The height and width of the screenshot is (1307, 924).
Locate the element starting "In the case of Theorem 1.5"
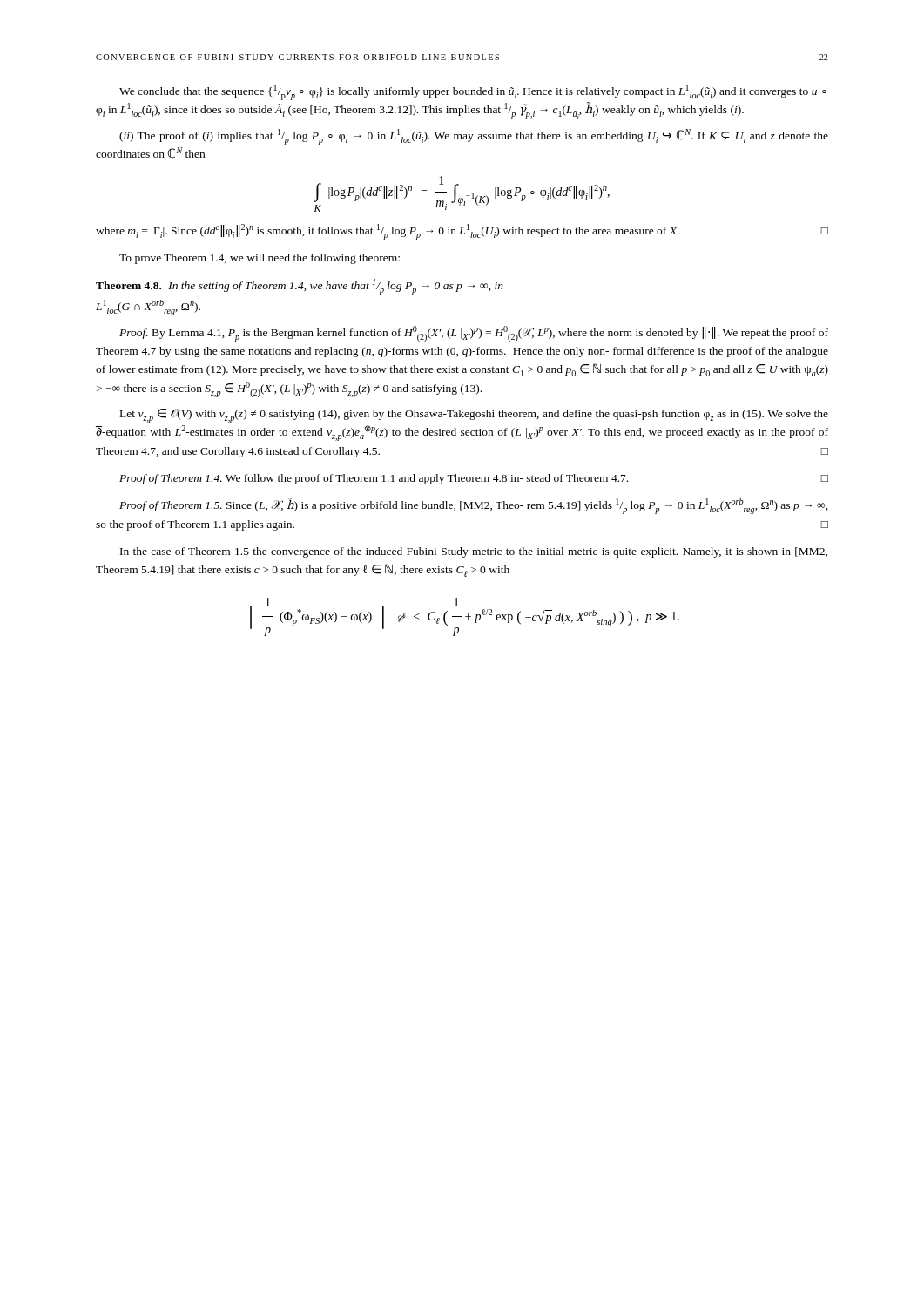462,561
